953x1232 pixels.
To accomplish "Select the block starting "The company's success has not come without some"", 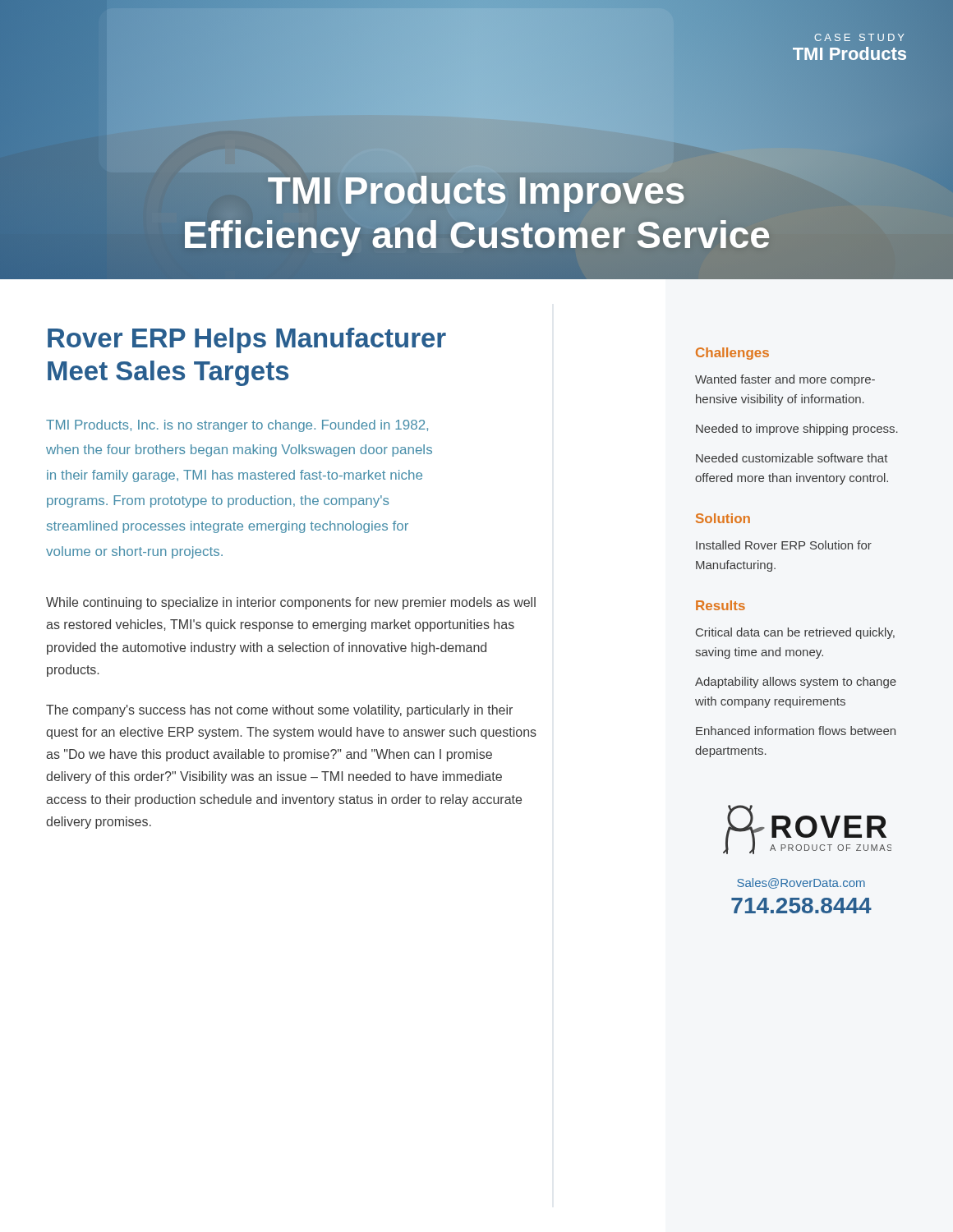I will pos(291,766).
